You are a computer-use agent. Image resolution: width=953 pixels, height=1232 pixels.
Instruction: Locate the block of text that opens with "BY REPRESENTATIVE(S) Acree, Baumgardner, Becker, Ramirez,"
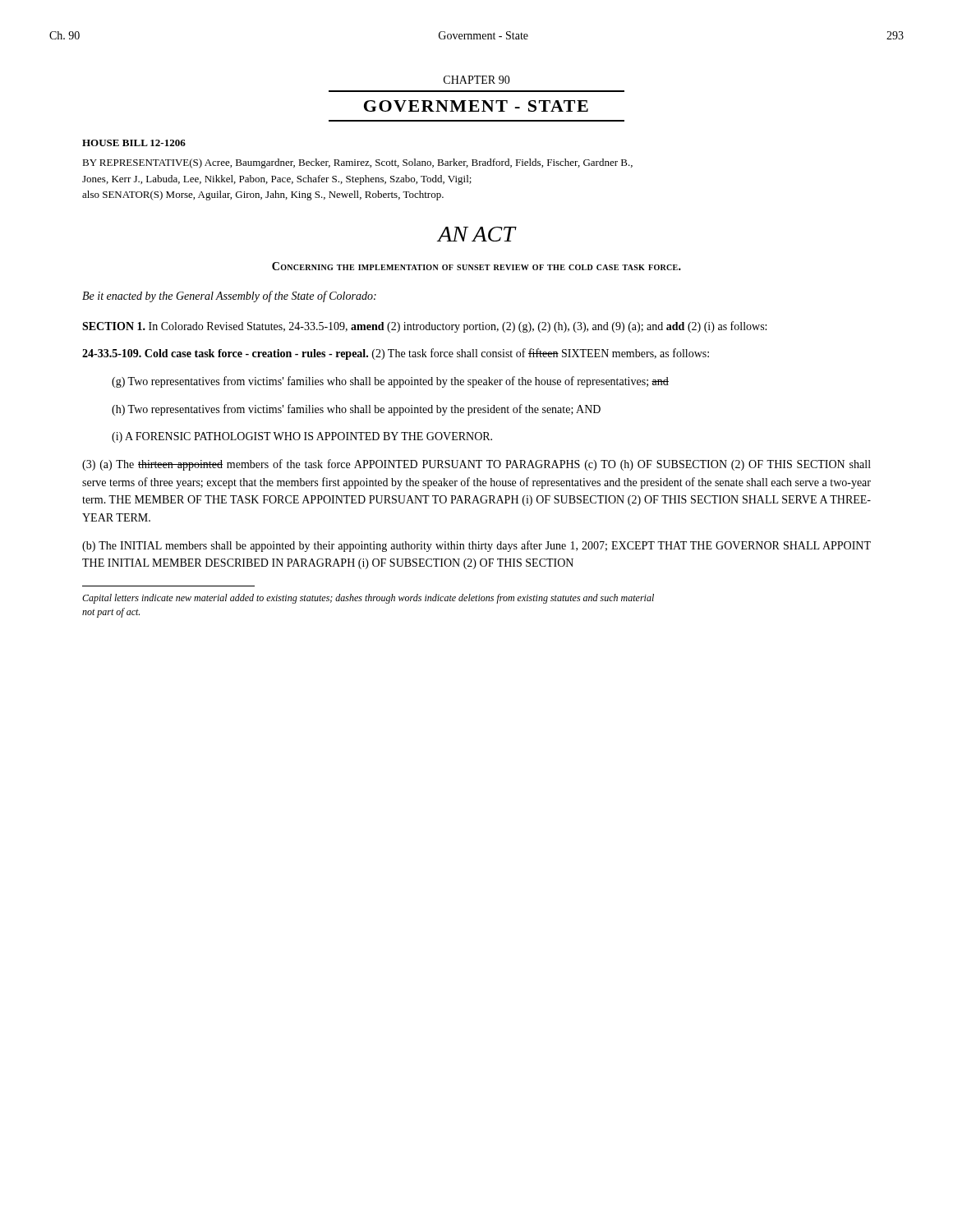click(358, 178)
